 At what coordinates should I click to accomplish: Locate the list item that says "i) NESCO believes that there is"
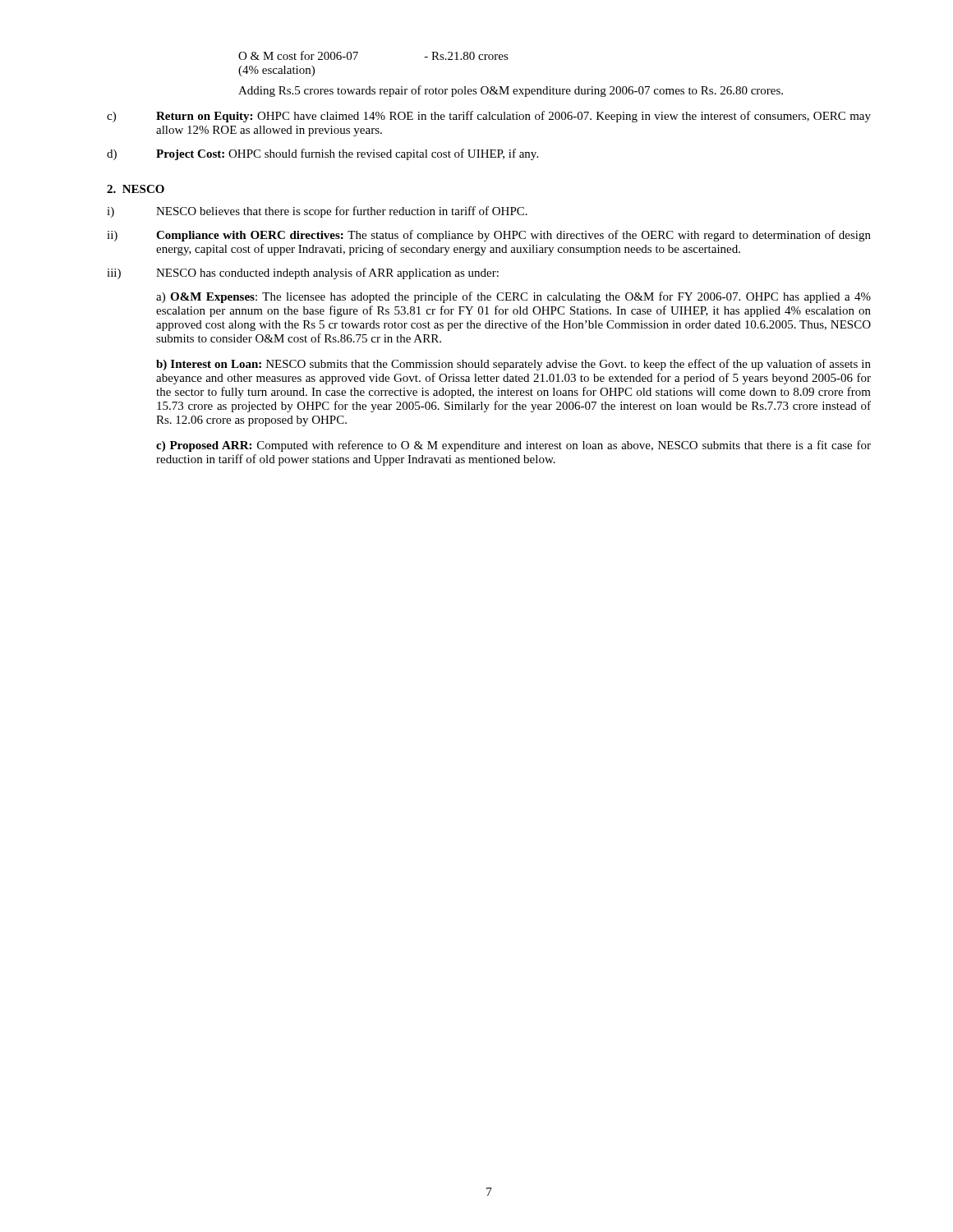click(489, 211)
